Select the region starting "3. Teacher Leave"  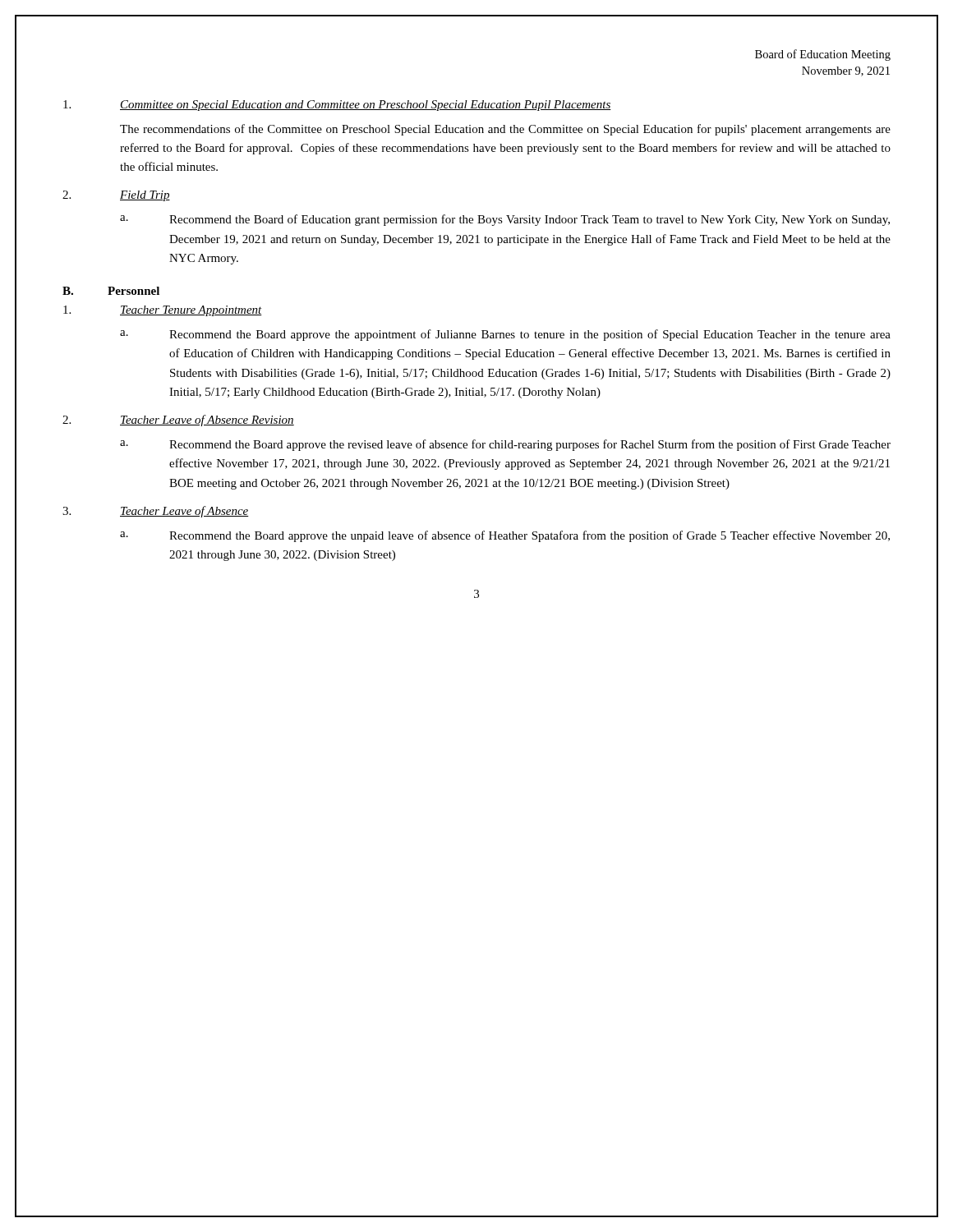pyautogui.click(x=156, y=512)
